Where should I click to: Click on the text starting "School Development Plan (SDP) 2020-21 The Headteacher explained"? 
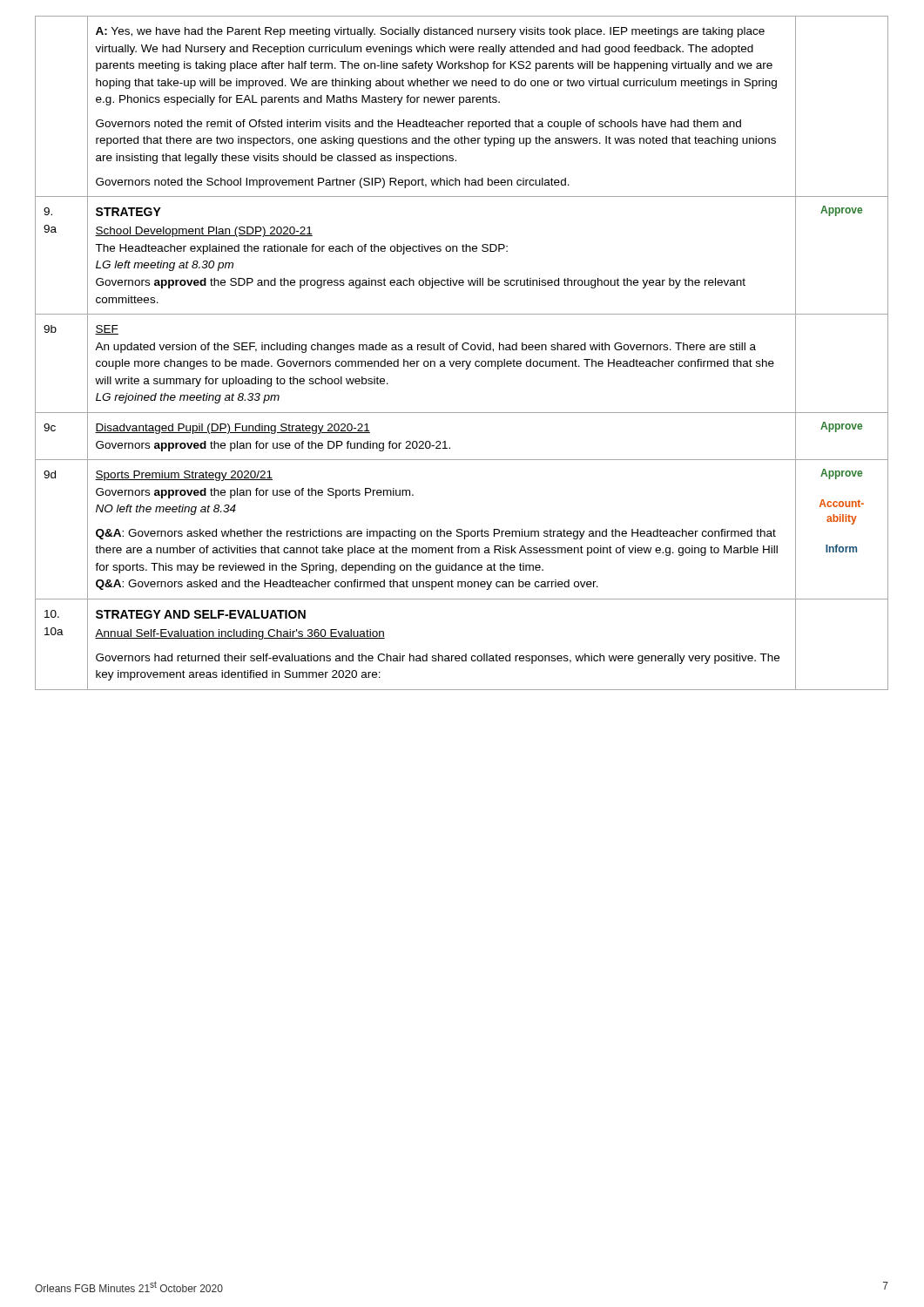(204, 232)
